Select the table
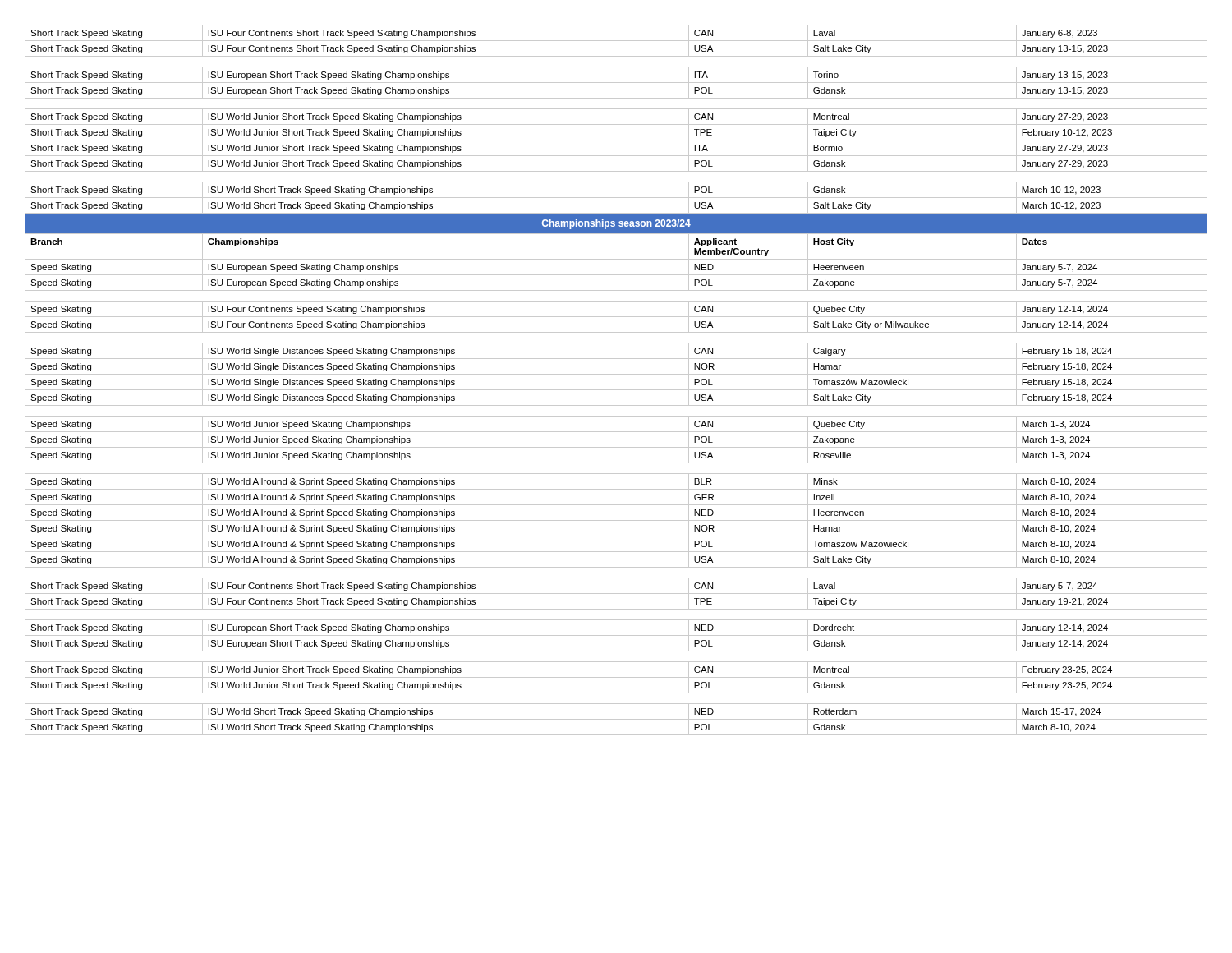Image resolution: width=1232 pixels, height=953 pixels. (616, 385)
